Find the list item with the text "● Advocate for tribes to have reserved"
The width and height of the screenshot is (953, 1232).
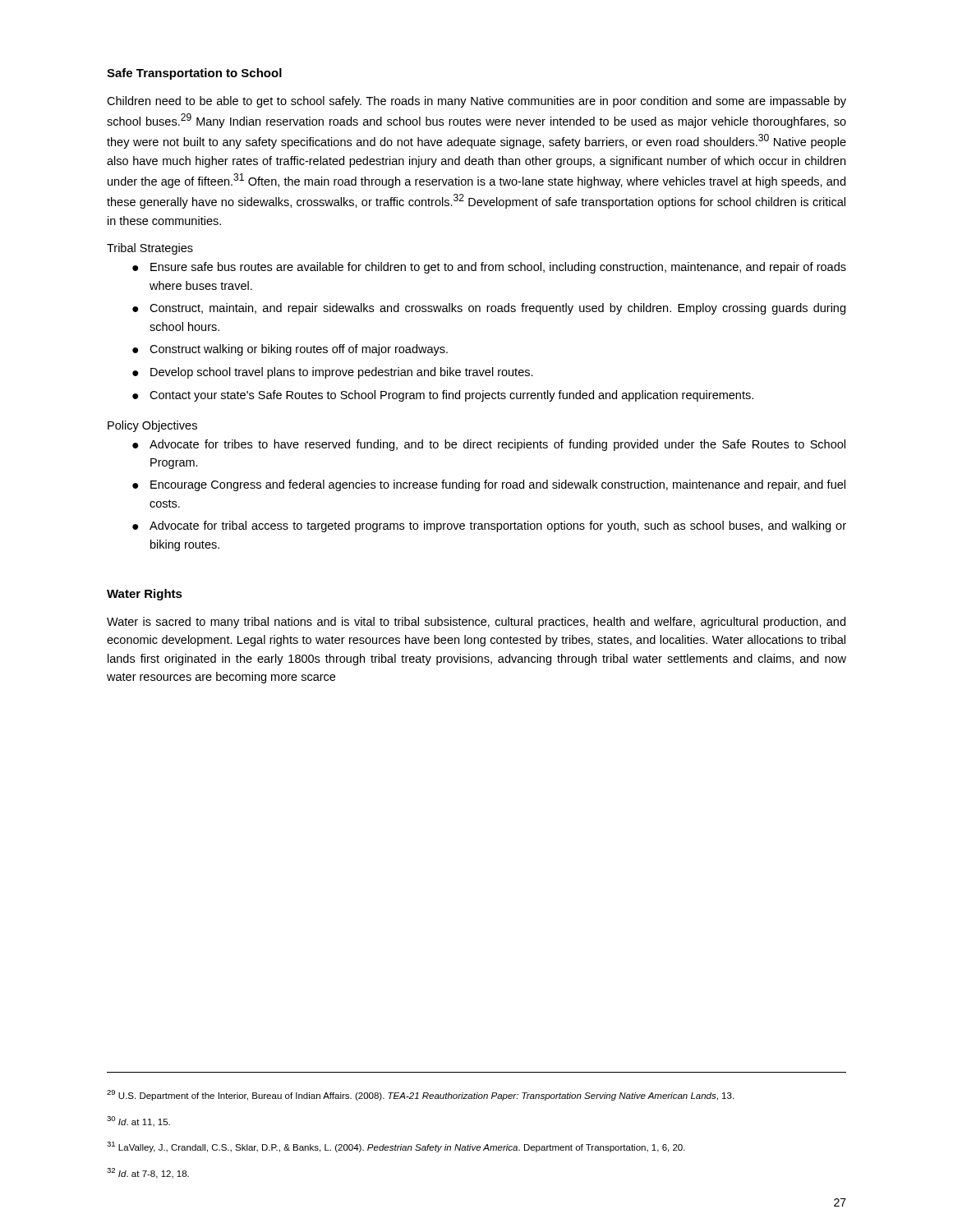pyautogui.click(x=476, y=453)
